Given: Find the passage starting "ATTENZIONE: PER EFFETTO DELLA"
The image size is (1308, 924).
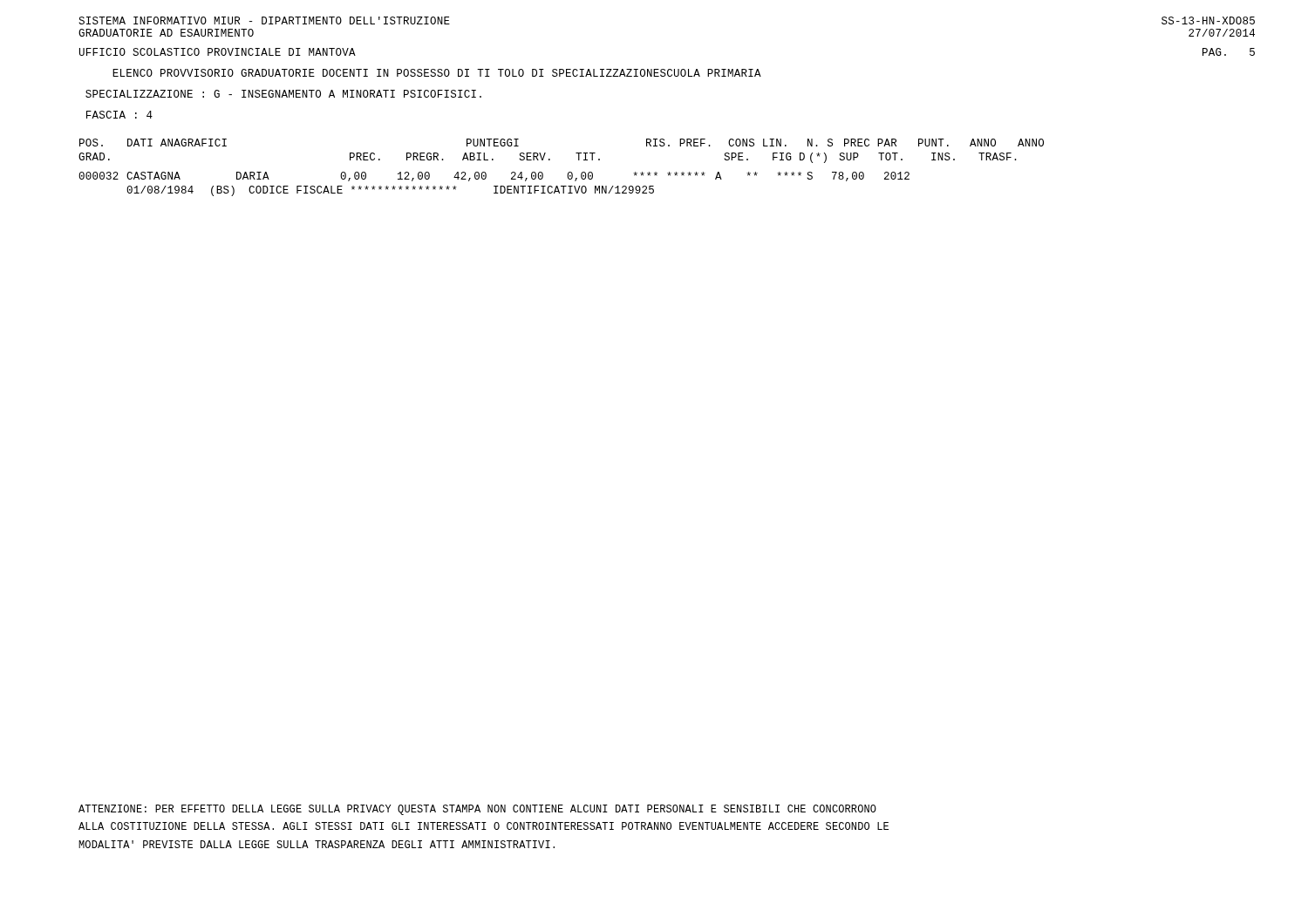Looking at the screenshot, I should (x=484, y=827).
